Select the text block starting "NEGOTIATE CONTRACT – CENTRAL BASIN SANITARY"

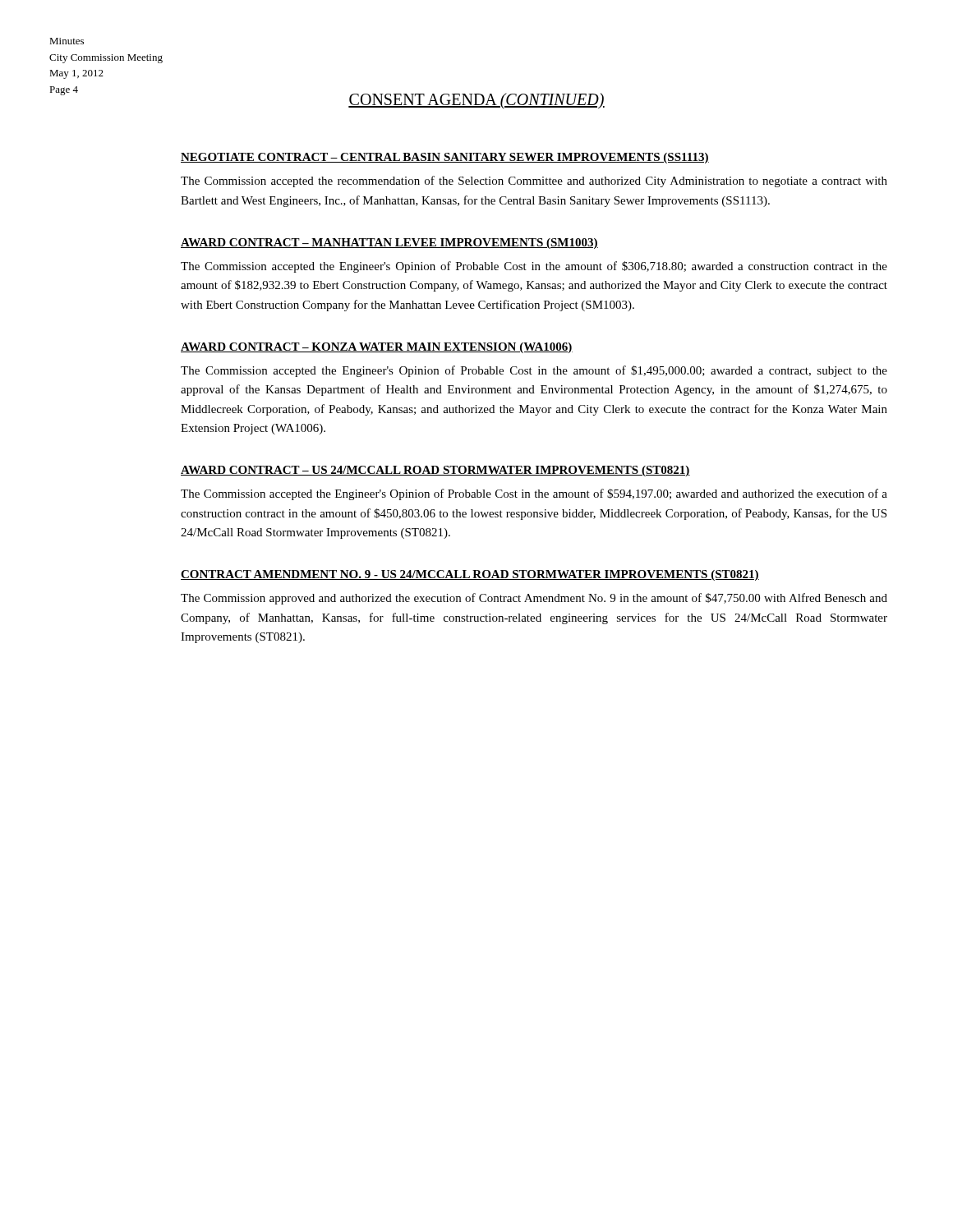534,157
